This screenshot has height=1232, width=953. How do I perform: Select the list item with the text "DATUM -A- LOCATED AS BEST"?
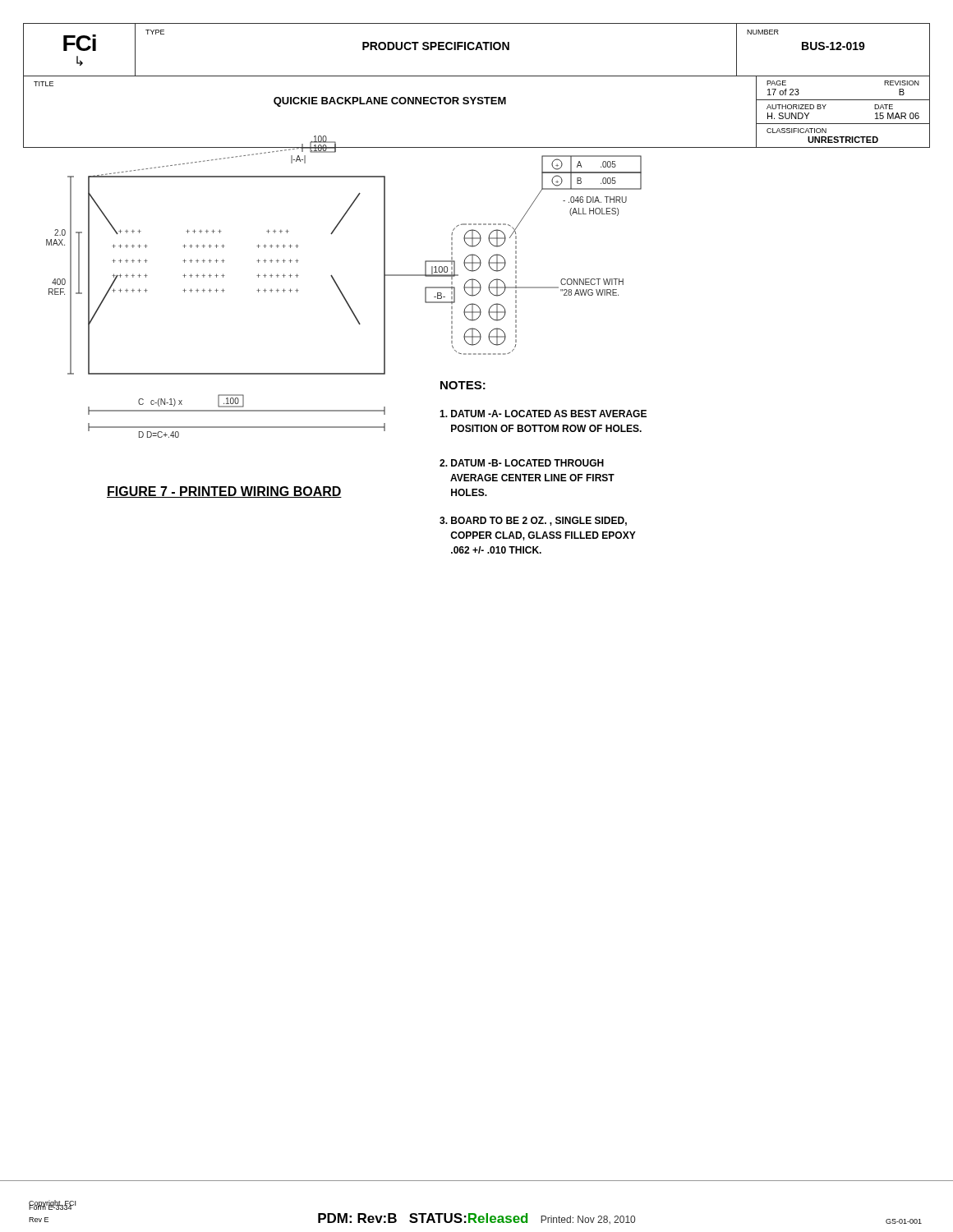click(543, 421)
